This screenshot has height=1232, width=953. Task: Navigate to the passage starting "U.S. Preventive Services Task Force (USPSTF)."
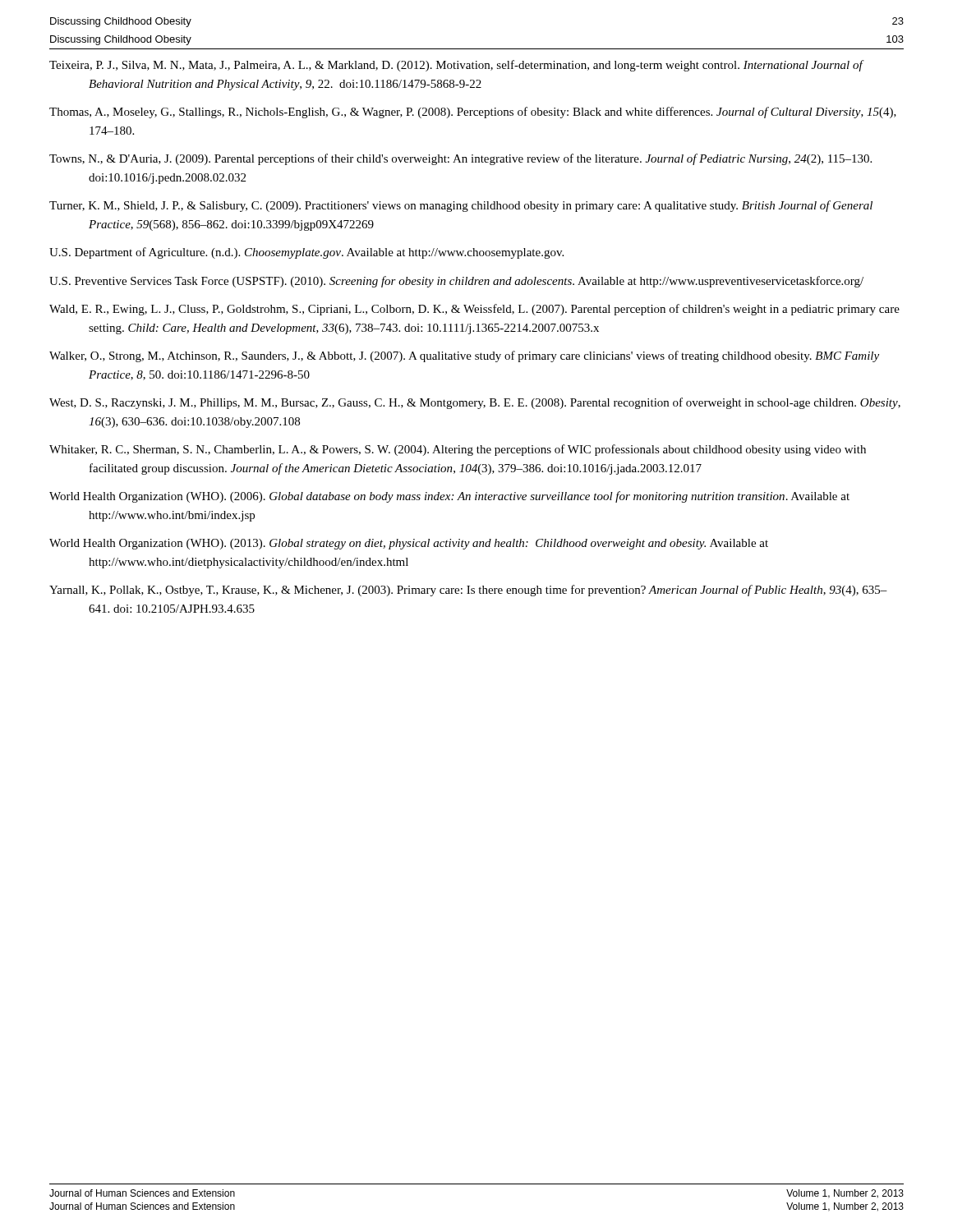pyautogui.click(x=456, y=280)
